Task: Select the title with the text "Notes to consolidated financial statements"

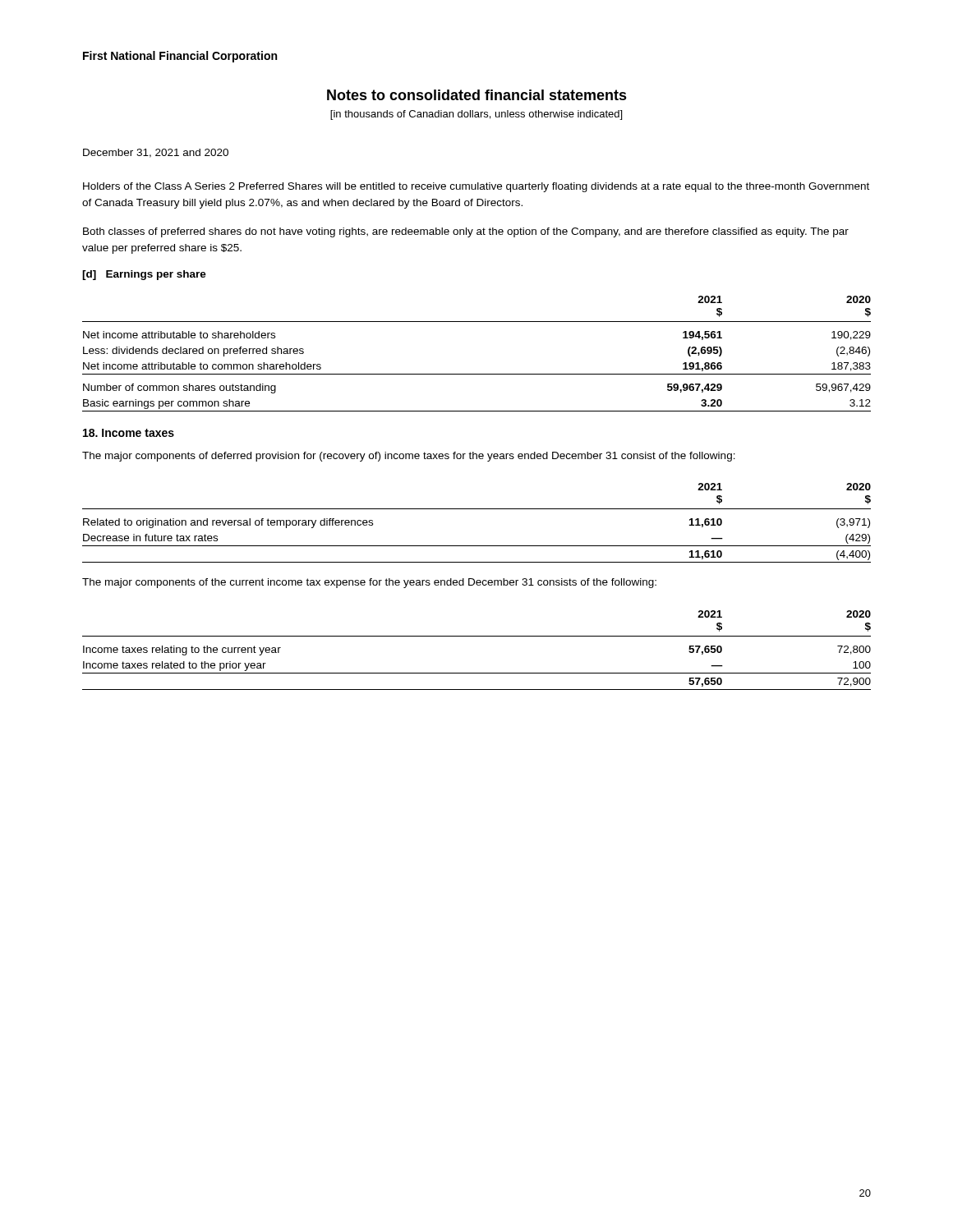Action: coord(476,95)
